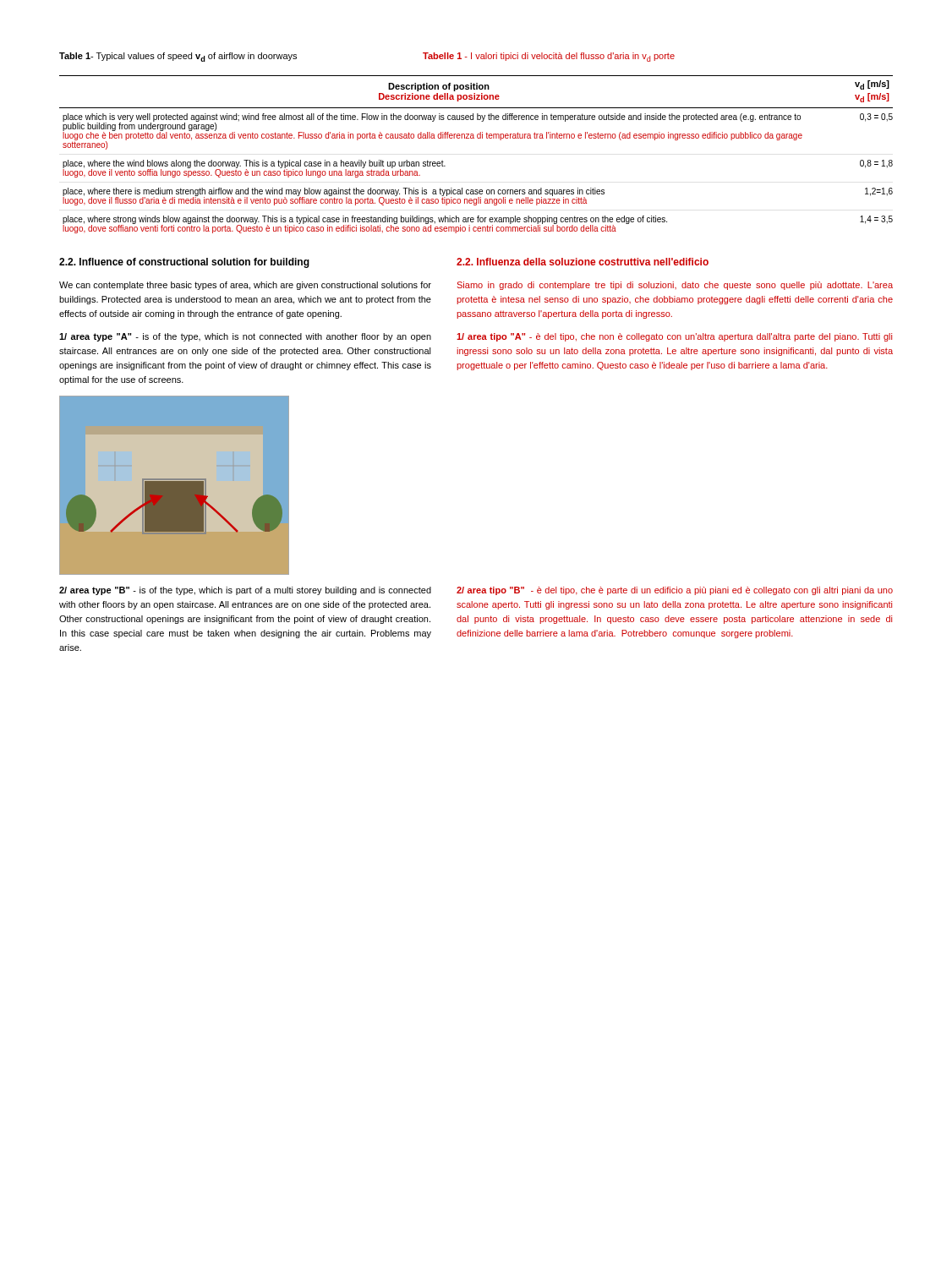The image size is (952, 1268).
Task: Locate the element starting "2.2. Influence of constructional solution for building"
Action: pyautogui.click(x=184, y=262)
